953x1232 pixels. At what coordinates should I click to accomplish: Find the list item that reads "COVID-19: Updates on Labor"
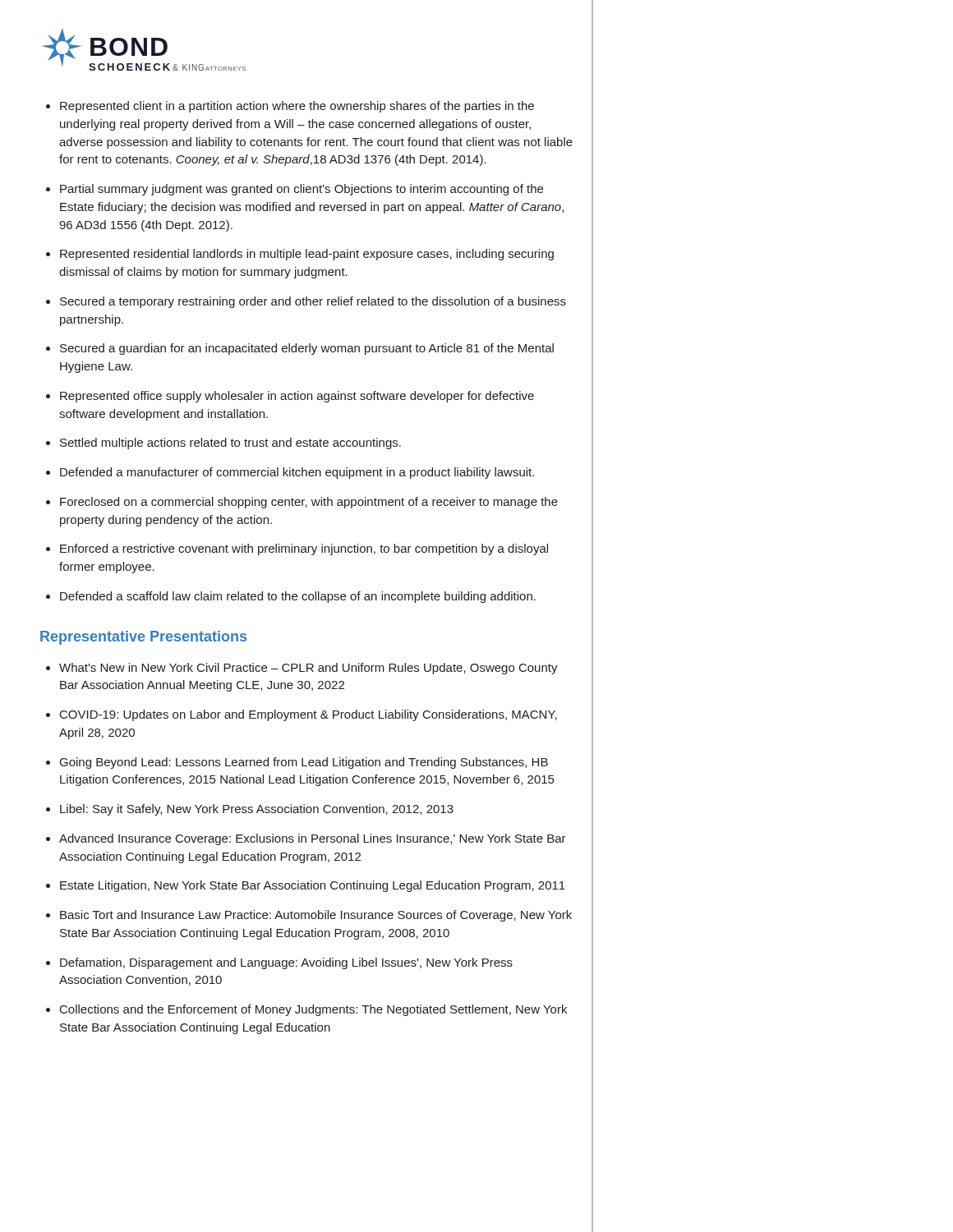pos(317,723)
